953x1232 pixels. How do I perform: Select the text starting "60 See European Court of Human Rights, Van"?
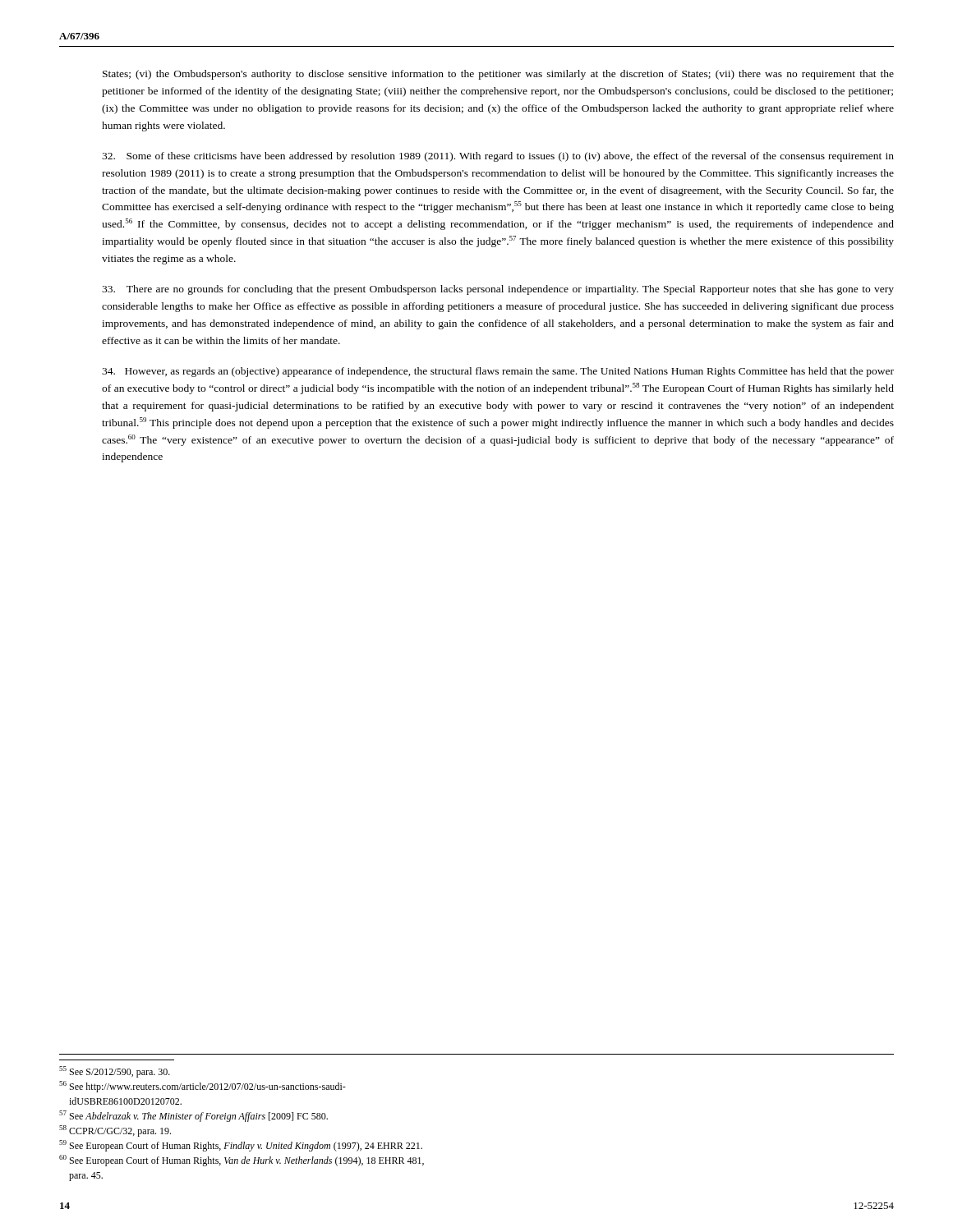click(242, 1167)
